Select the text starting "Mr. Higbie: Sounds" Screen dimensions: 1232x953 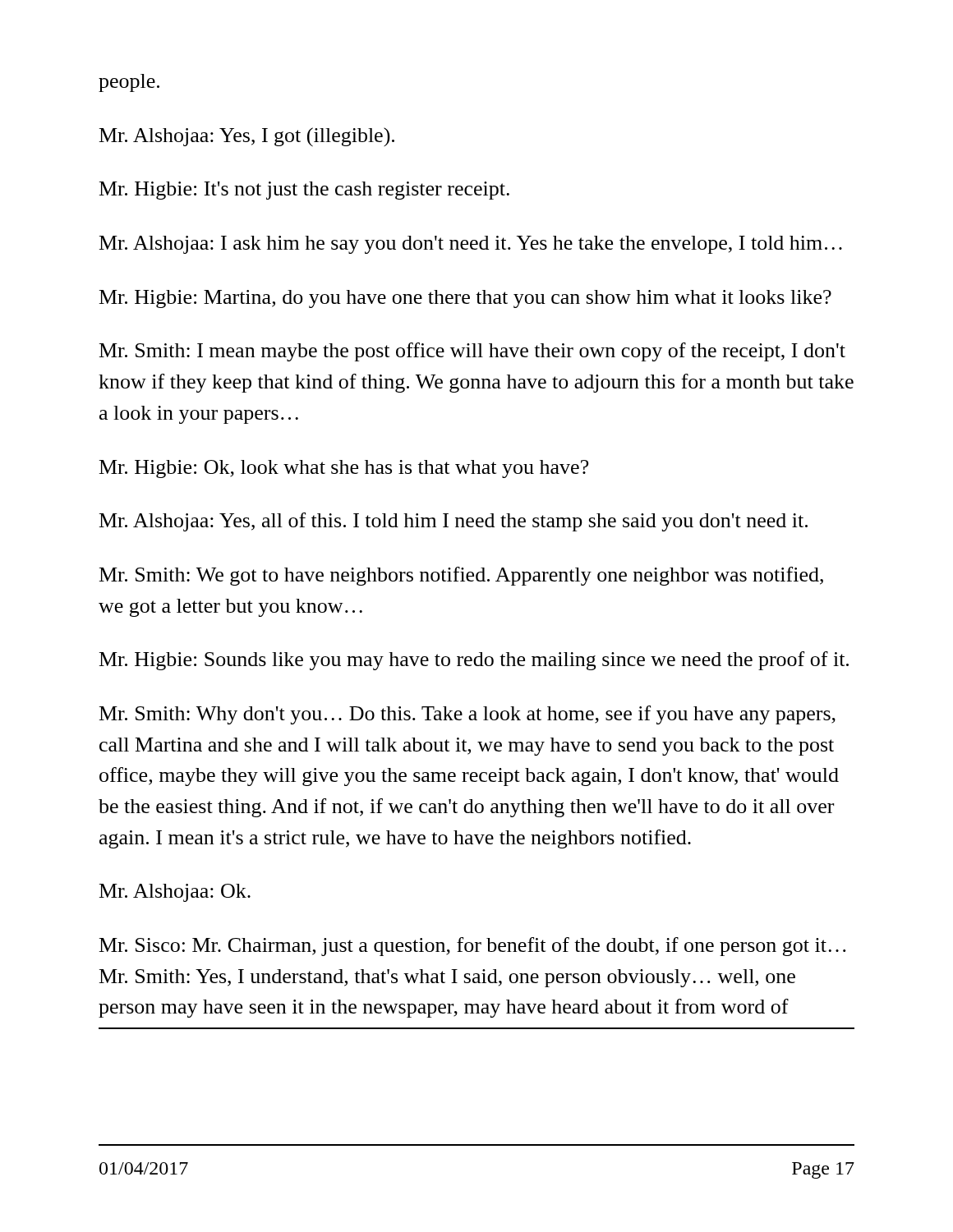[474, 659]
